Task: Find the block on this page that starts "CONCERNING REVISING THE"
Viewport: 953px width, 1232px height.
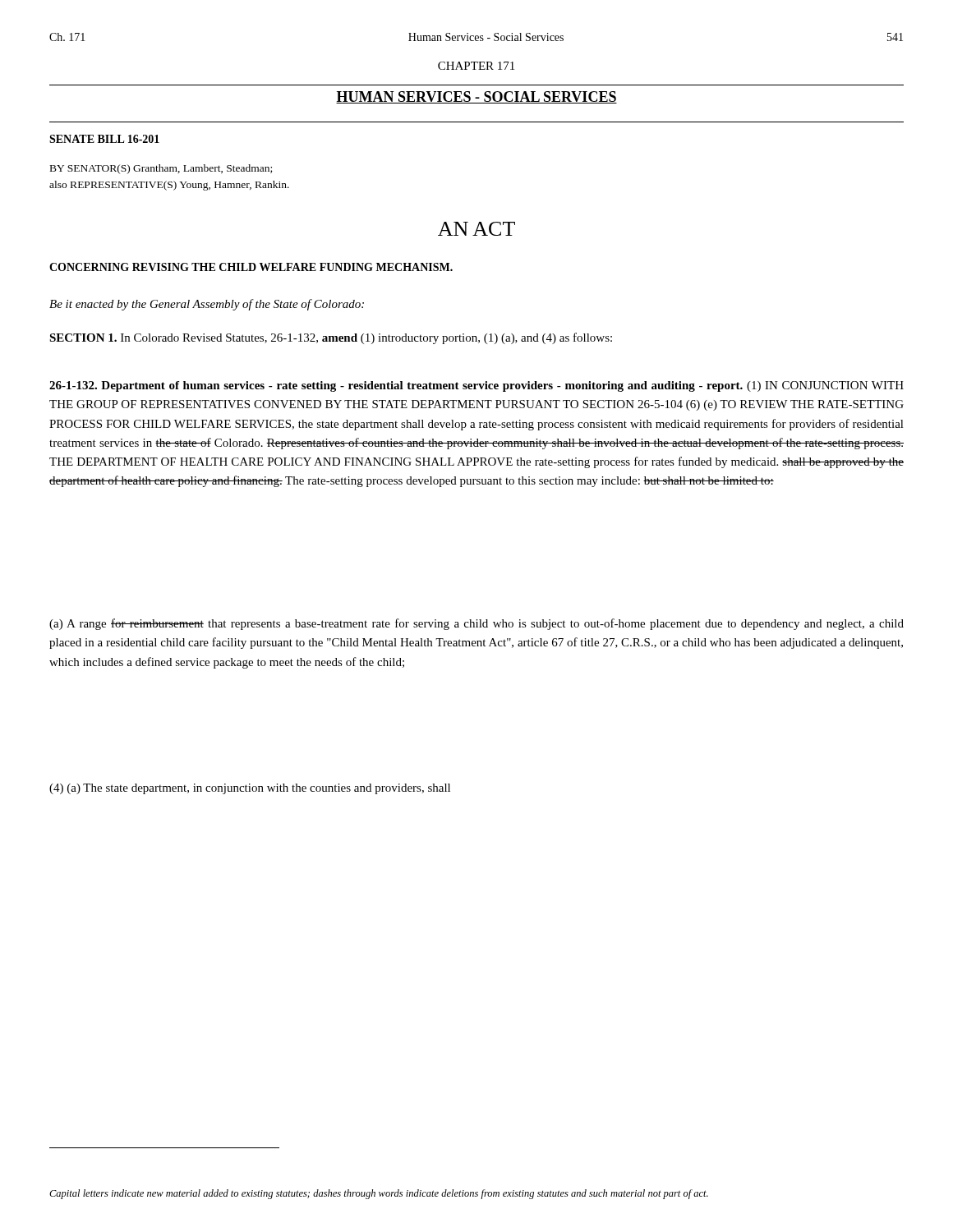Action: point(251,267)
